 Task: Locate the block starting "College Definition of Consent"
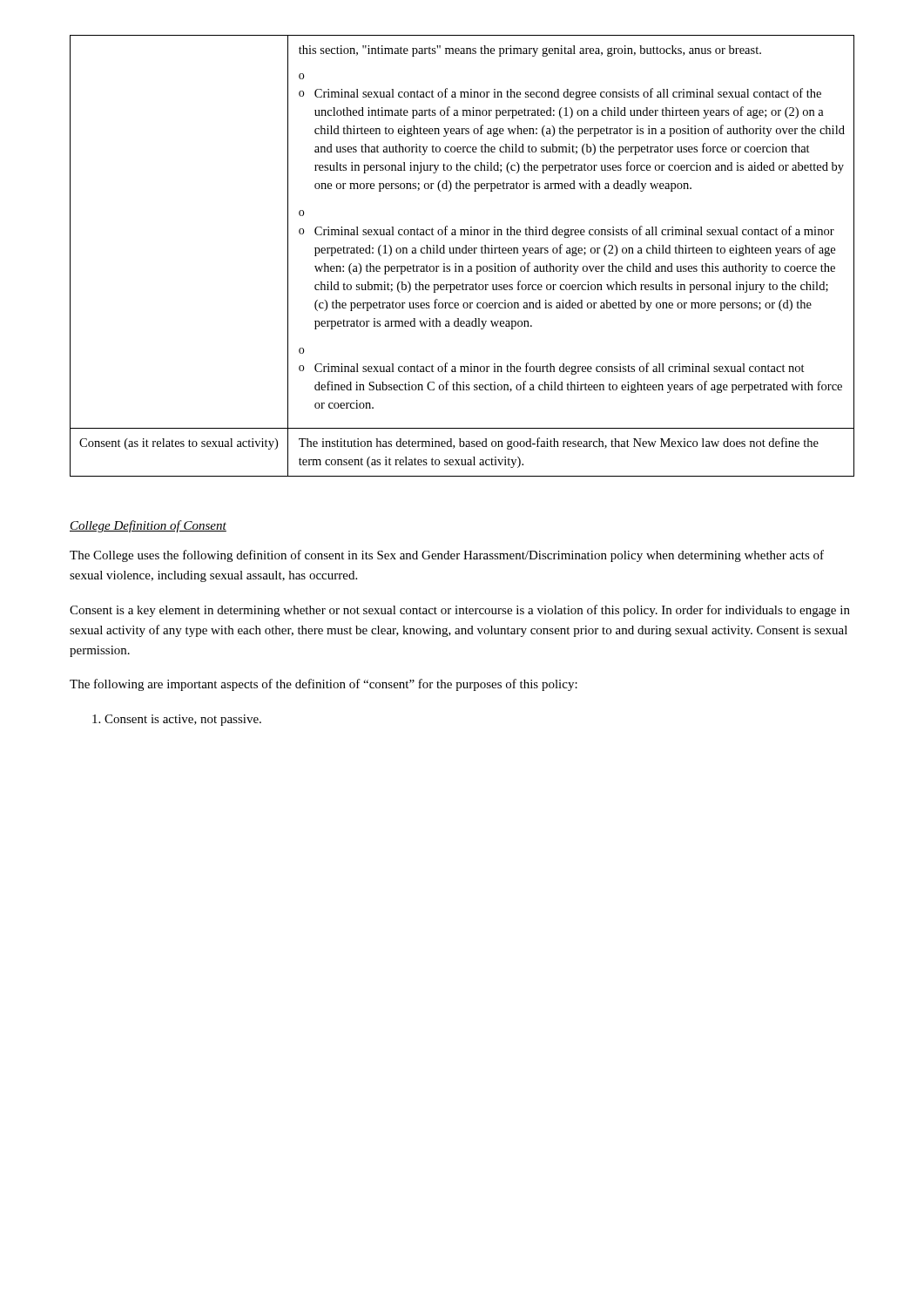click(x=148, y=526)
